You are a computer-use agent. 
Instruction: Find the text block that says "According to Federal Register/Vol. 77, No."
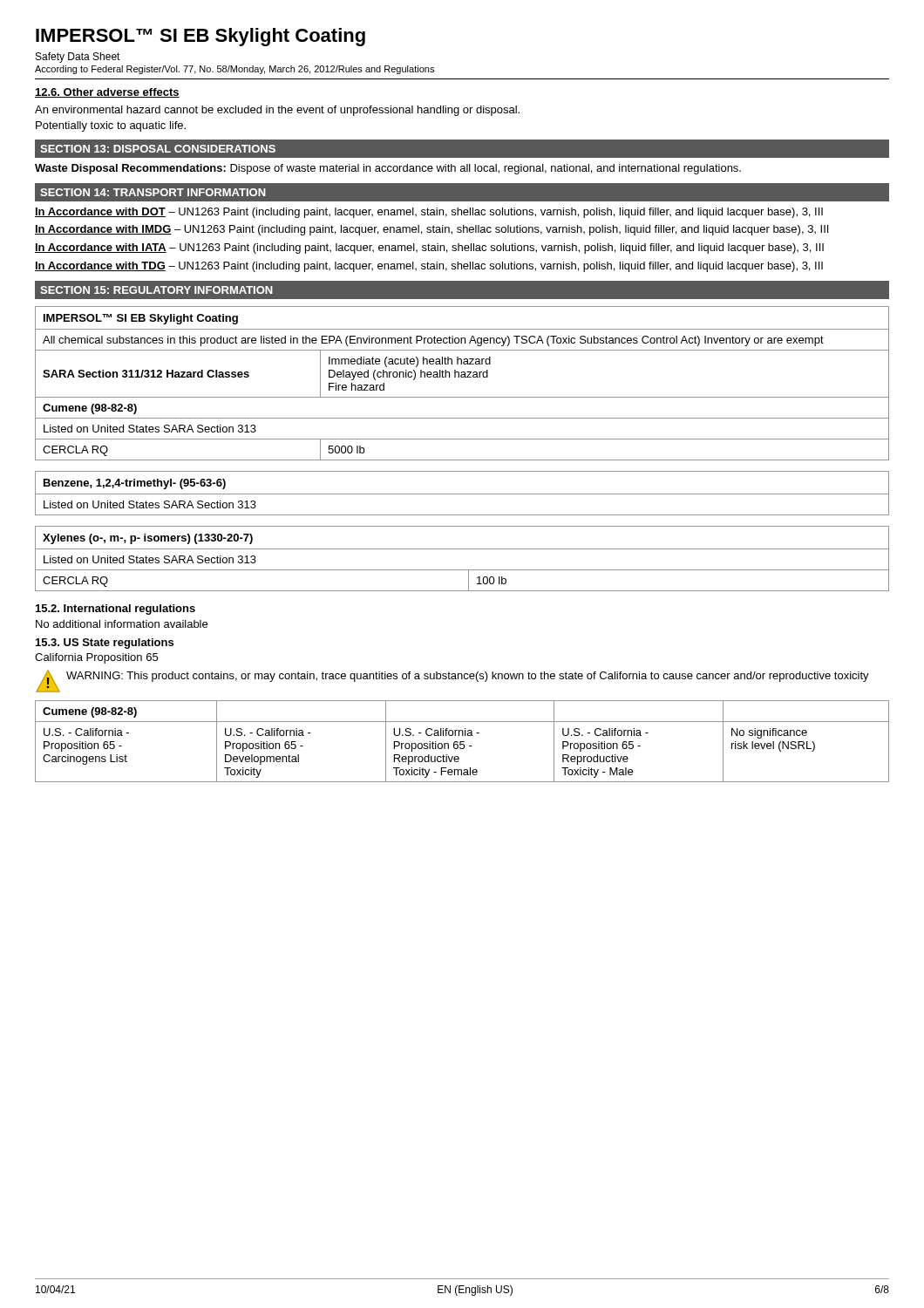pyautogui.click(x=235, y=69)
